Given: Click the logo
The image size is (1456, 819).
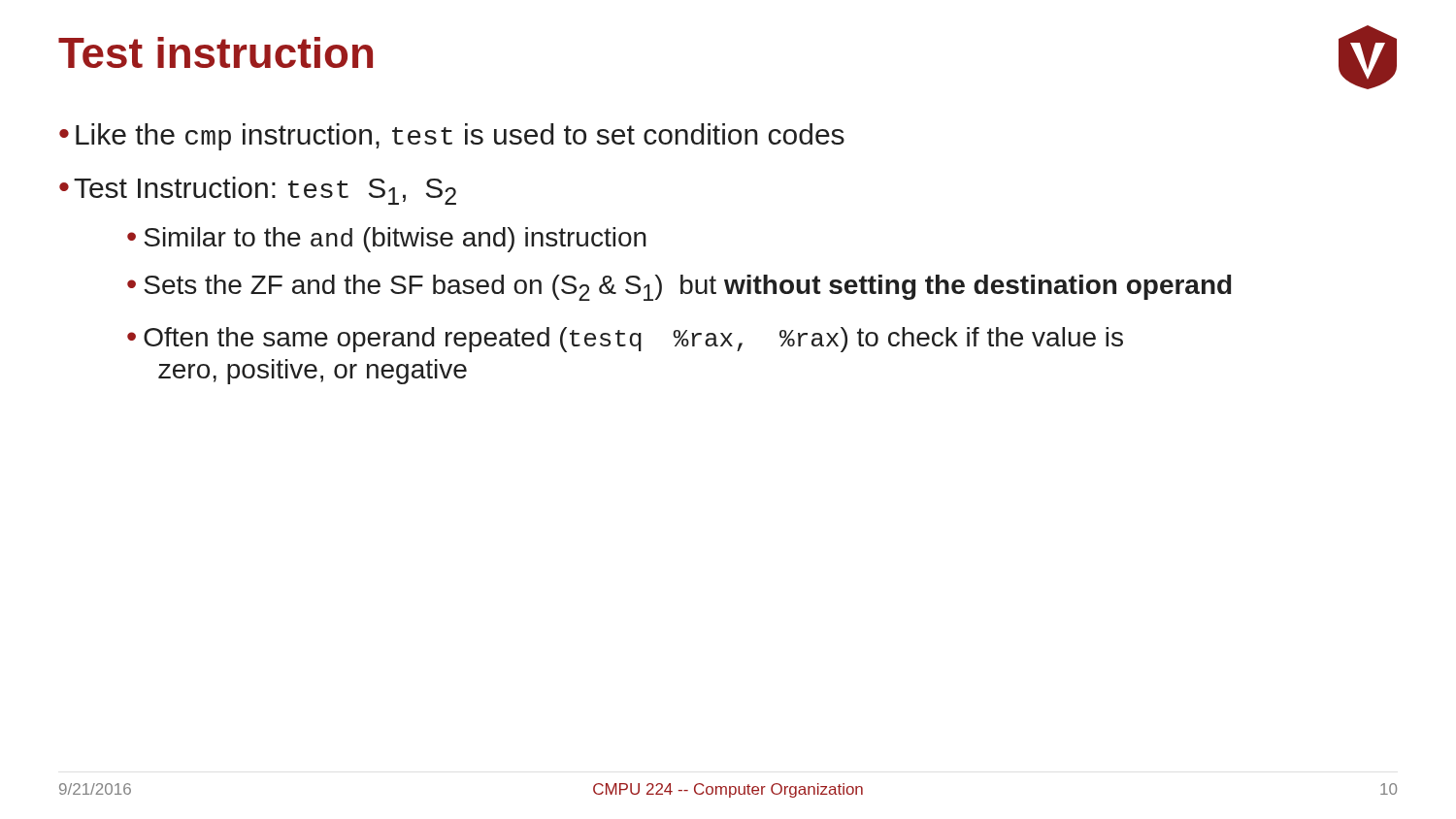Looking at the screenshot, I should [1368, 56].
